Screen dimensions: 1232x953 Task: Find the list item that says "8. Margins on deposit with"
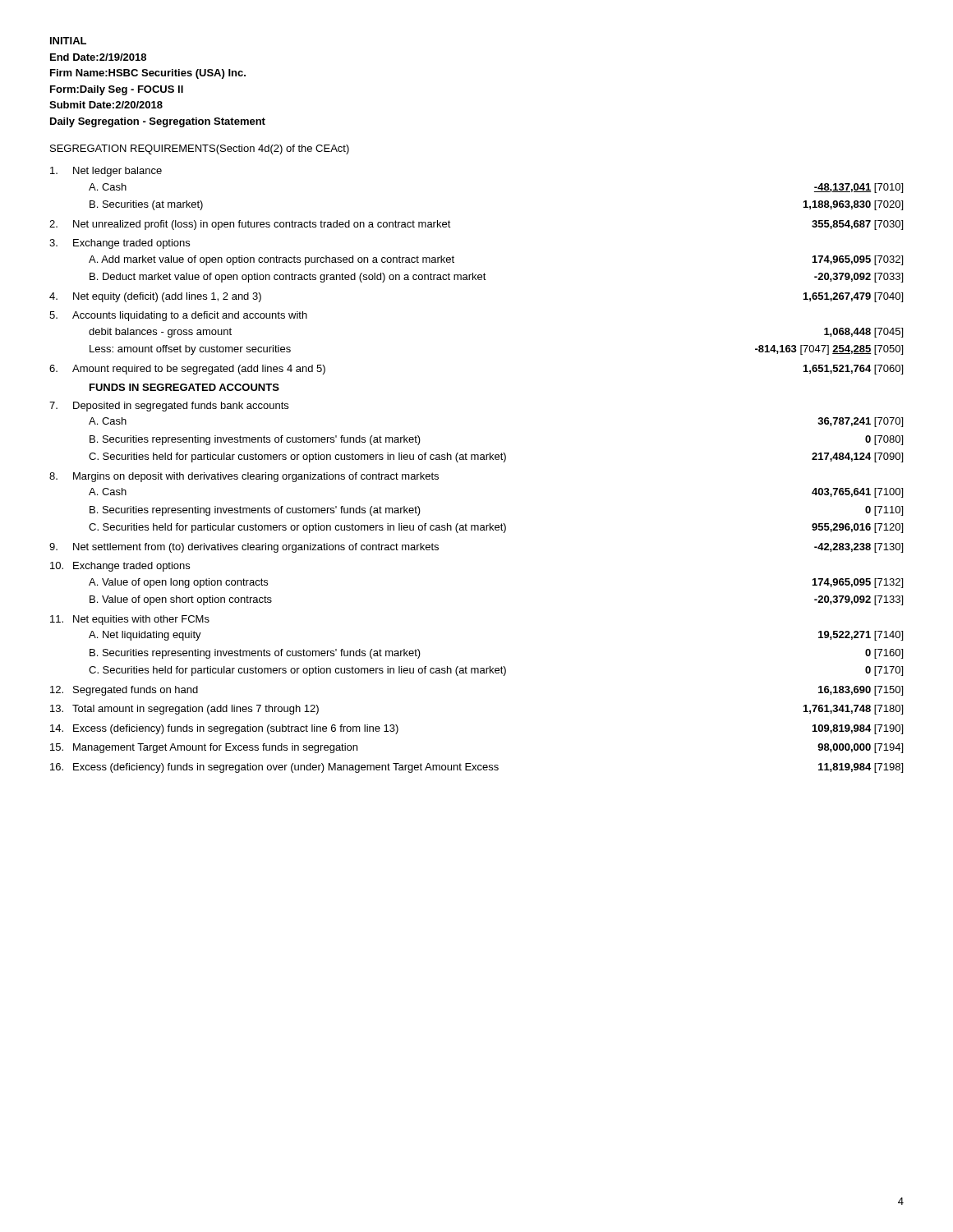(x=244, y=477)
